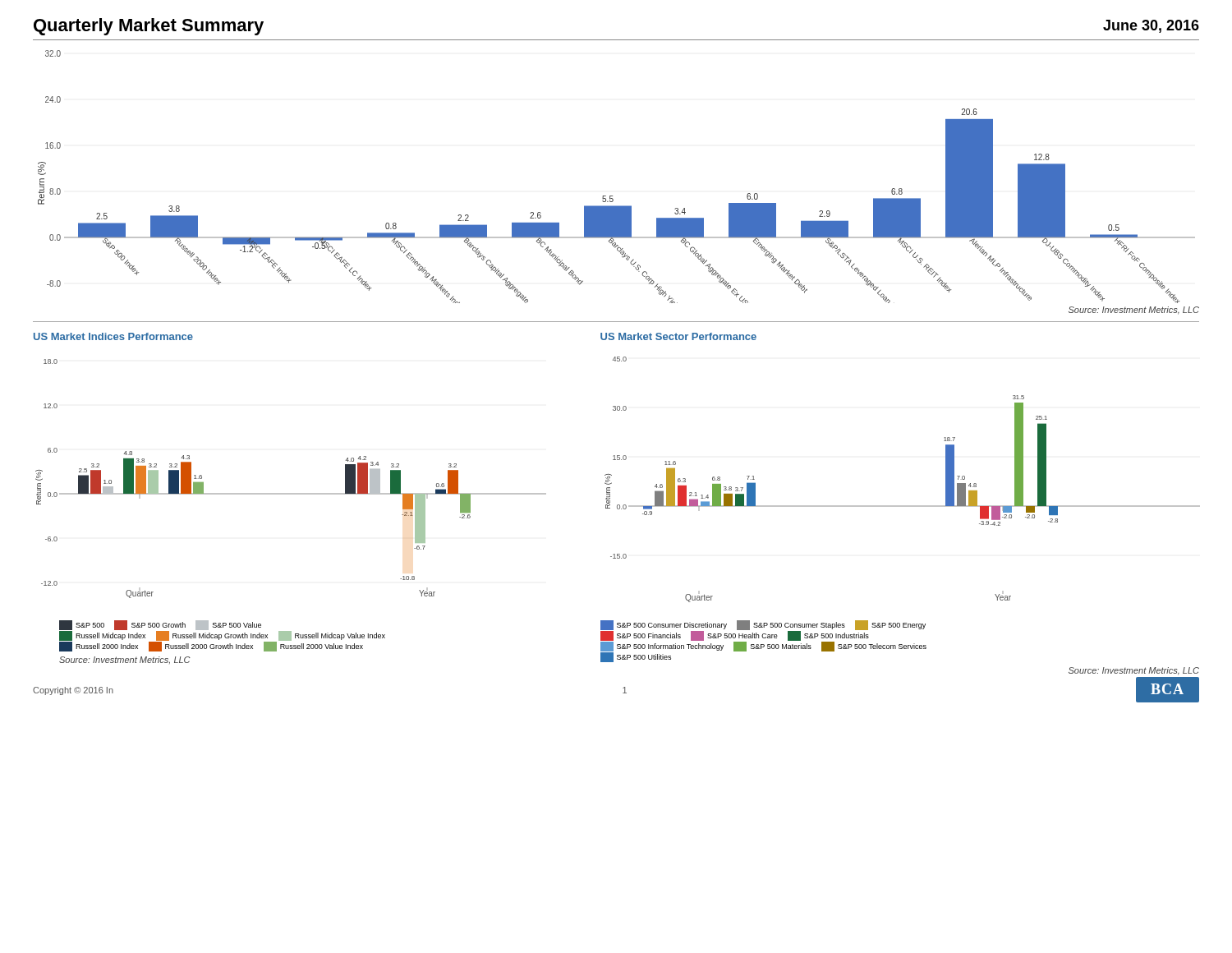The height and width of the screenshot is (953, 1232).
Task: Select the text block starting "US Market Sector"
Action: tap(678, 336)
